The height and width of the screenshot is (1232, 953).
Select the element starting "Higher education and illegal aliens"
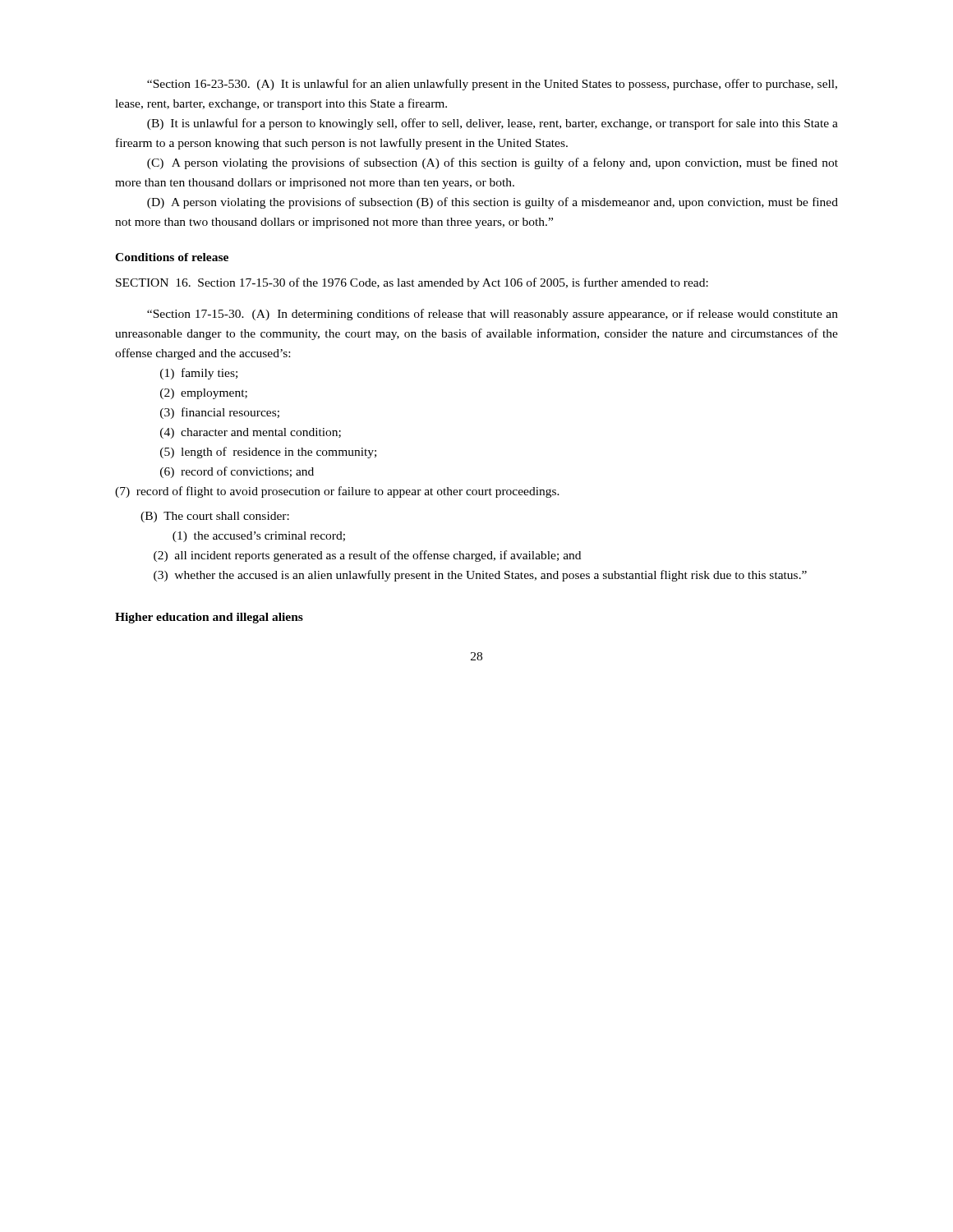(209, 617)
